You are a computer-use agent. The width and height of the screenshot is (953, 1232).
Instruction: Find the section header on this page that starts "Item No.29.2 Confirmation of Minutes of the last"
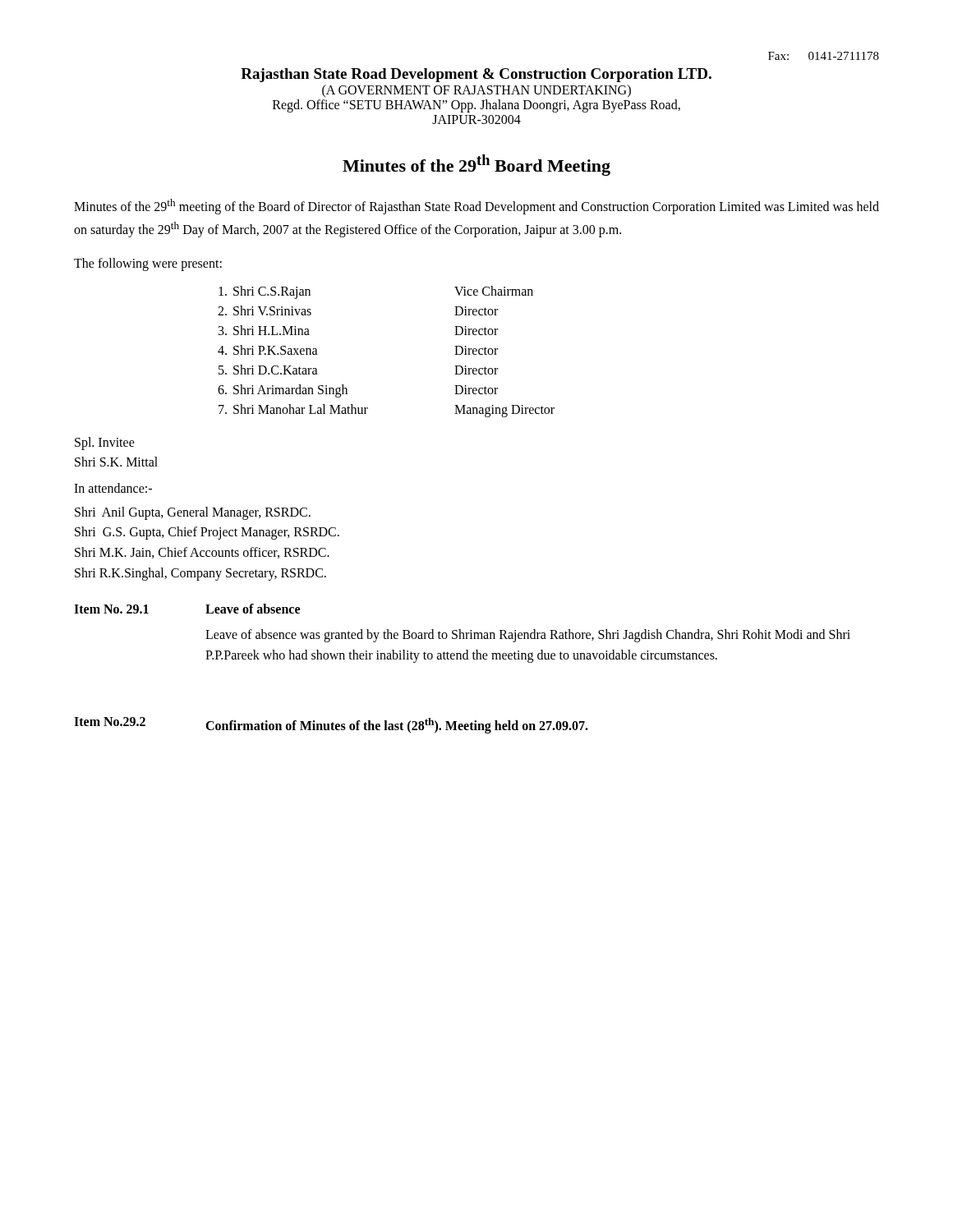tap(331, 724)
